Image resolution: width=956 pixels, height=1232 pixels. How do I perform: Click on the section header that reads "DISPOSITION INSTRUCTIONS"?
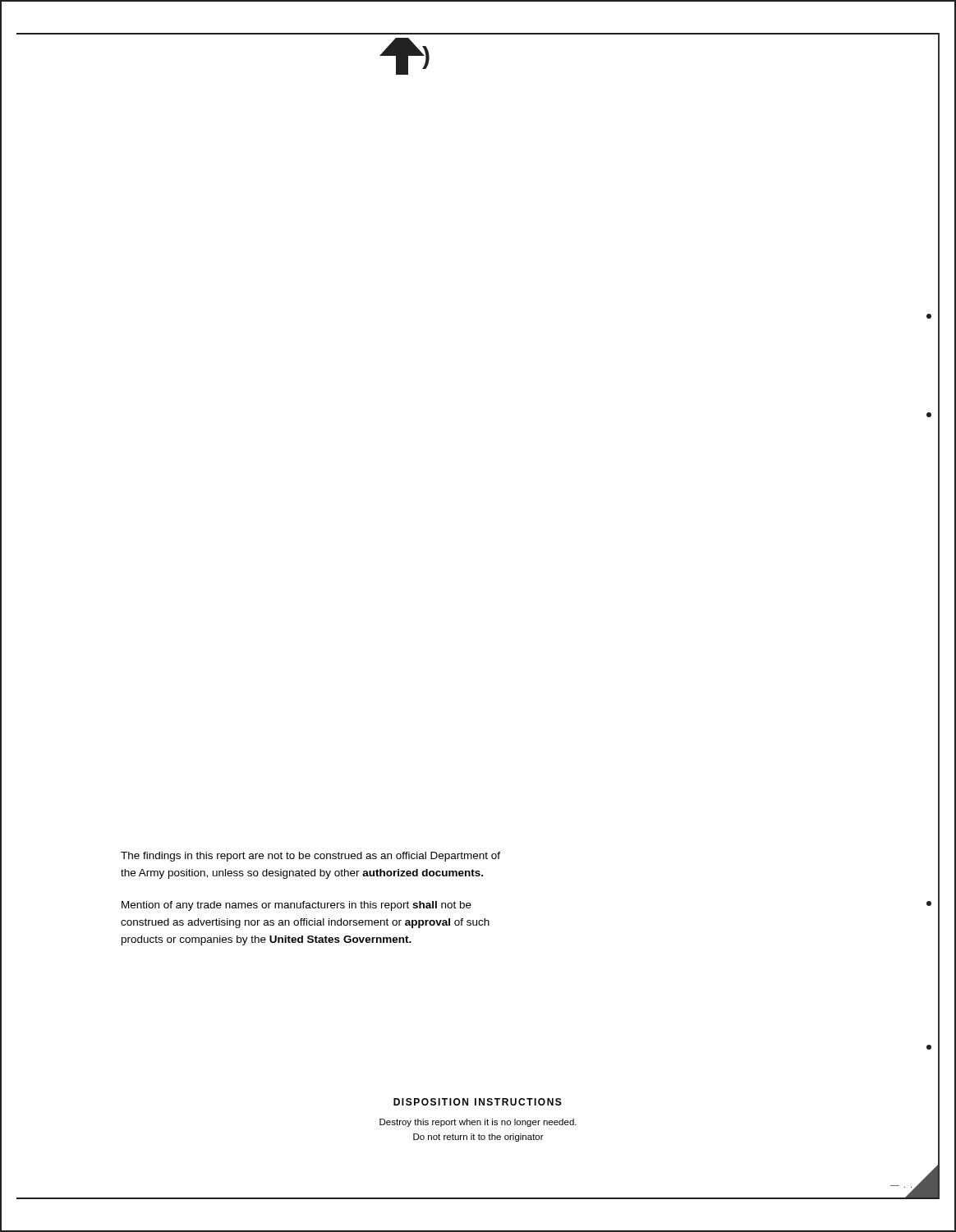pyautogui.click(x=478, y=1102)
